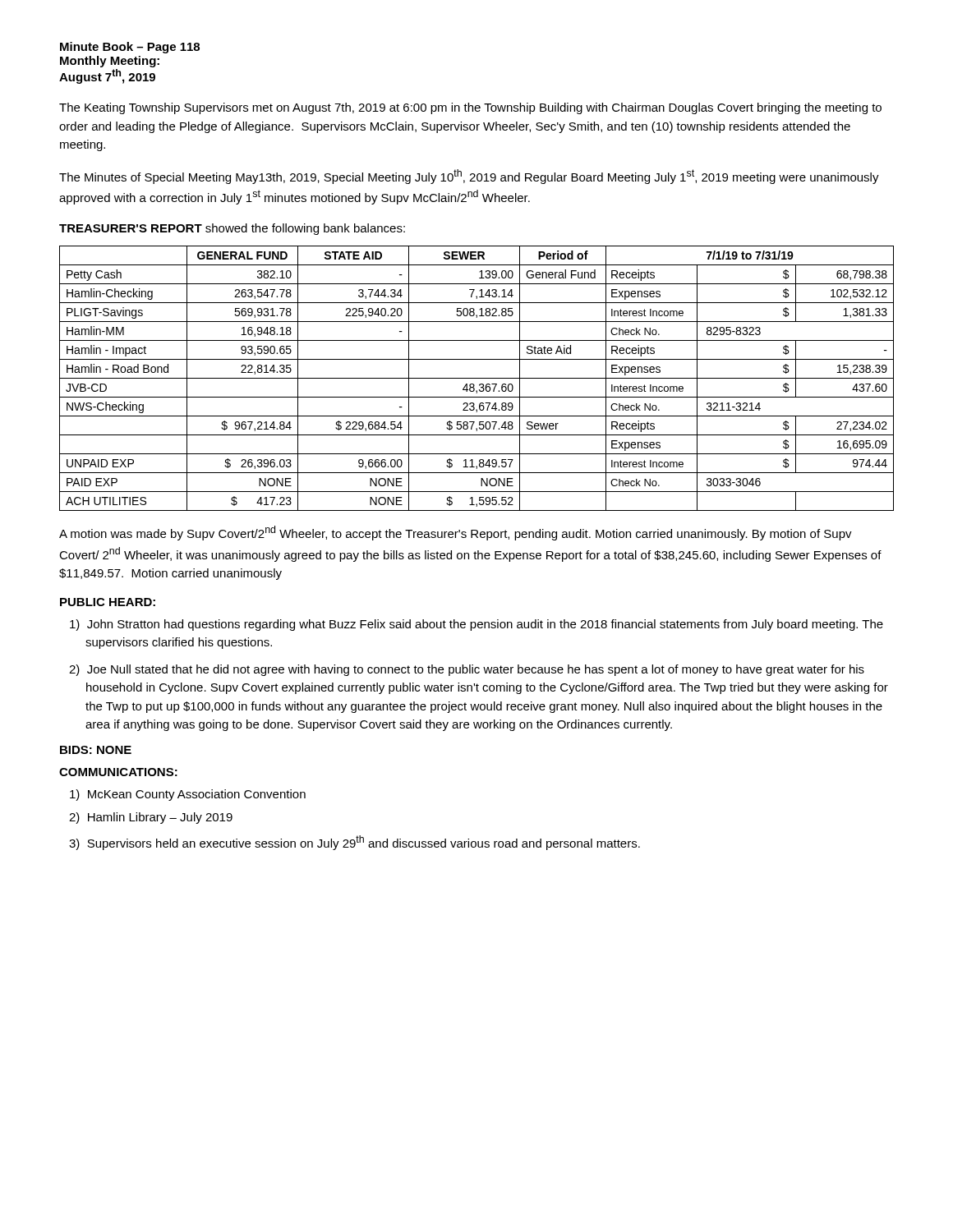Image resolution: width=953 pixels, height=1232 pixels.
Task: Point to the block starting "PUBLIC HEARD:"
Action: [108, 601]
